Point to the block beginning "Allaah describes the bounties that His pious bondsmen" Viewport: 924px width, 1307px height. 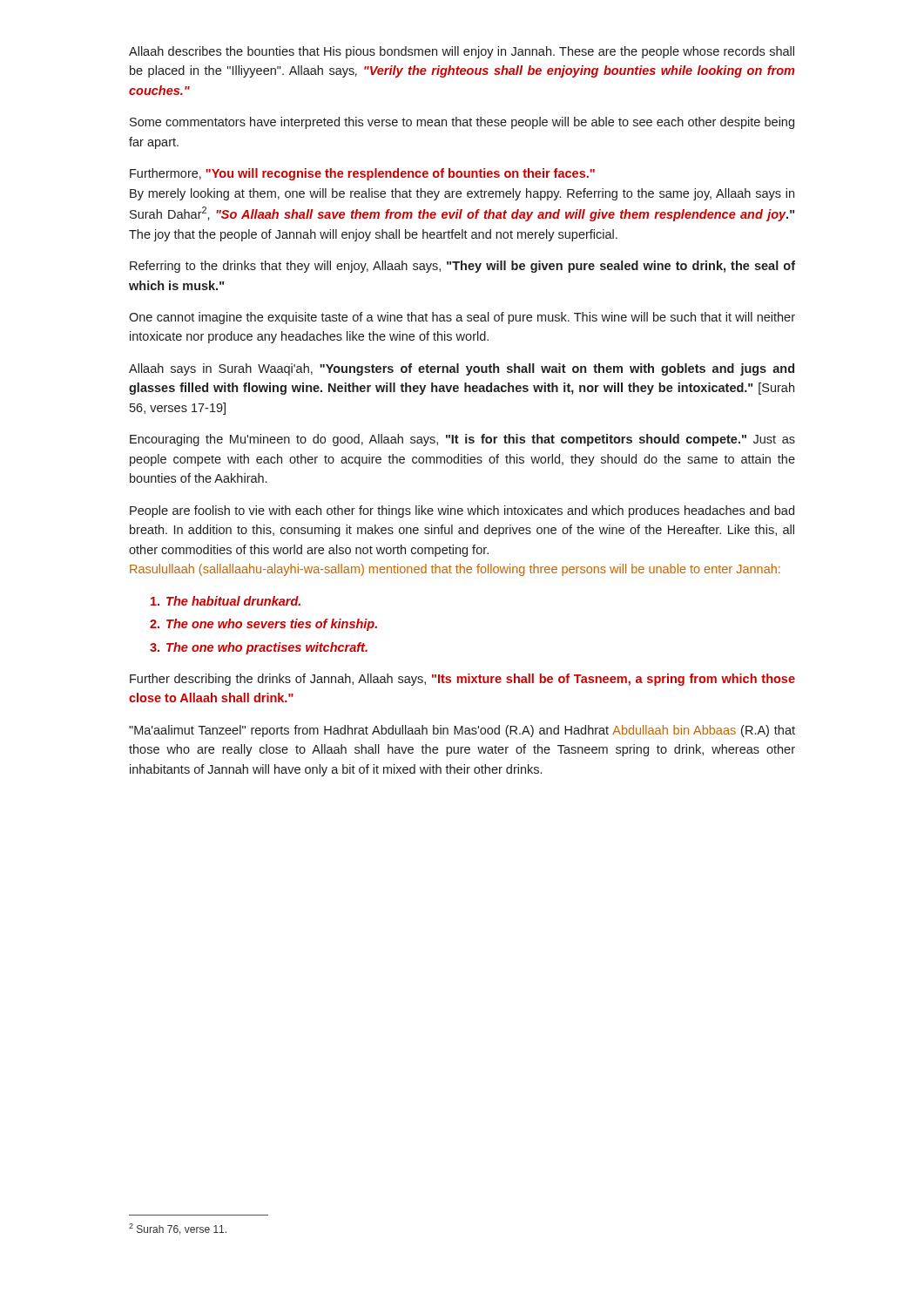(462, 71)
